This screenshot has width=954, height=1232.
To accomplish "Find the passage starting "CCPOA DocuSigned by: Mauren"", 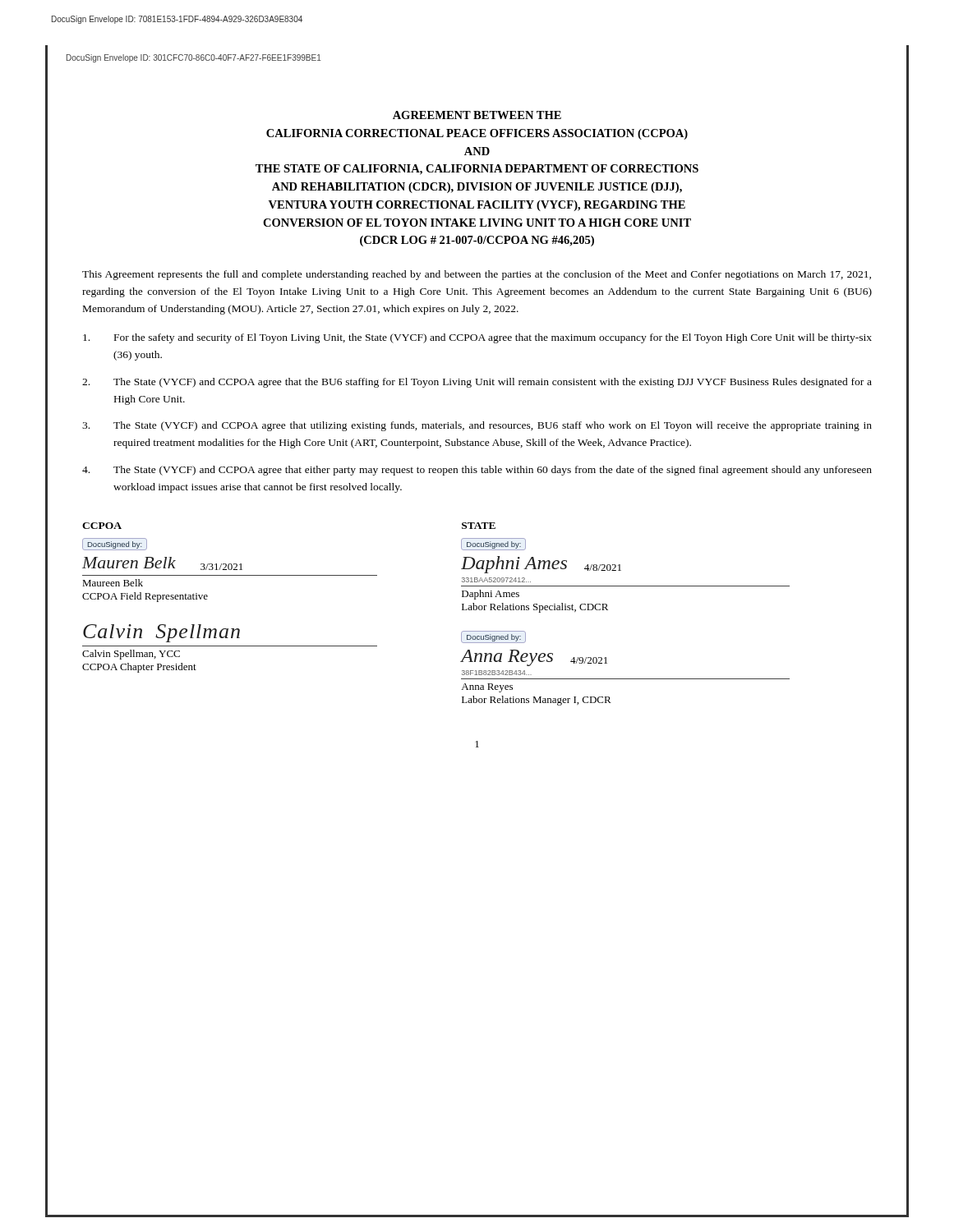I will point(477,621).
